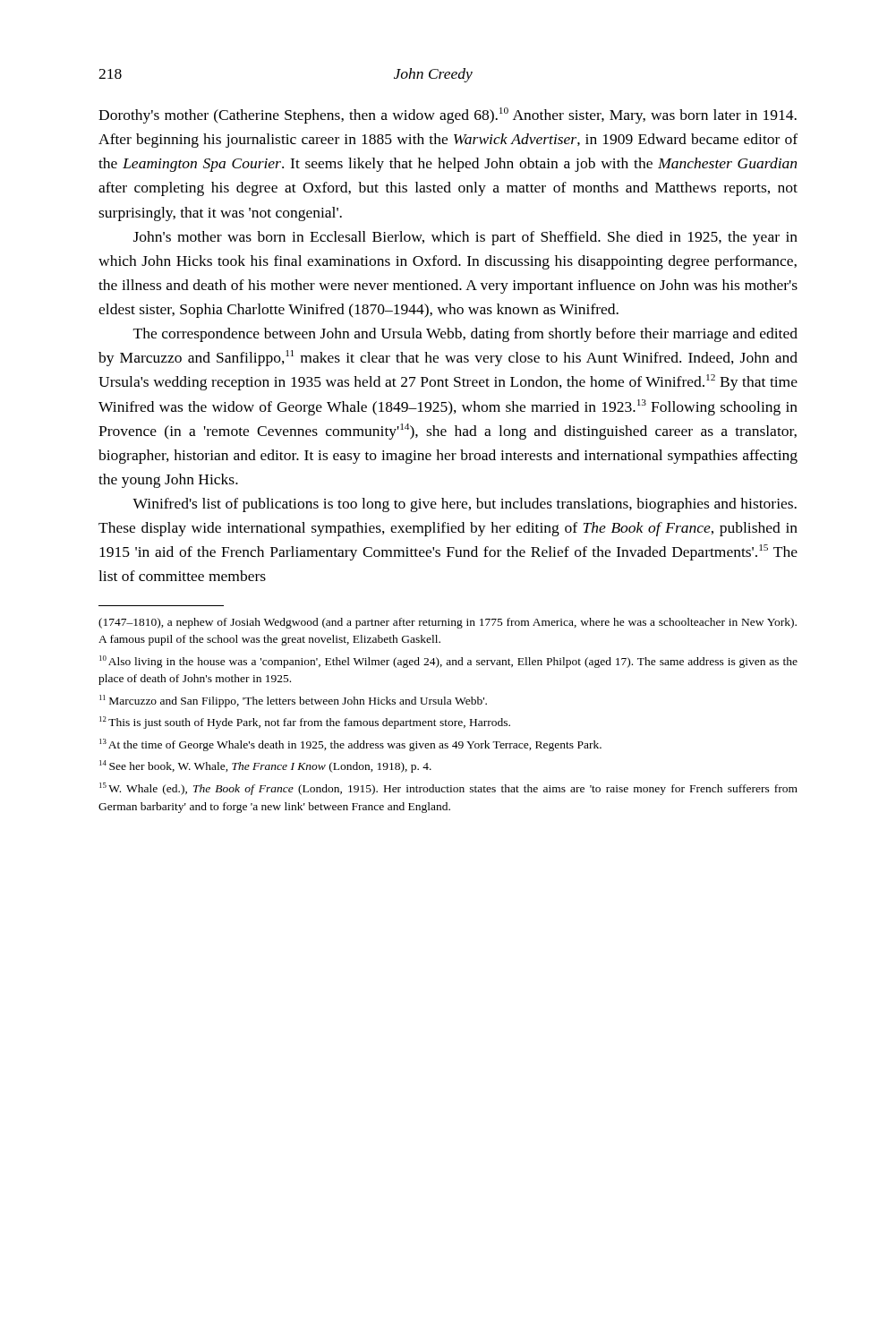Select the text starting "The correspondence between John and Ursula Webb,"
This screenshot has height=1343, width=896.
(448, 407)
